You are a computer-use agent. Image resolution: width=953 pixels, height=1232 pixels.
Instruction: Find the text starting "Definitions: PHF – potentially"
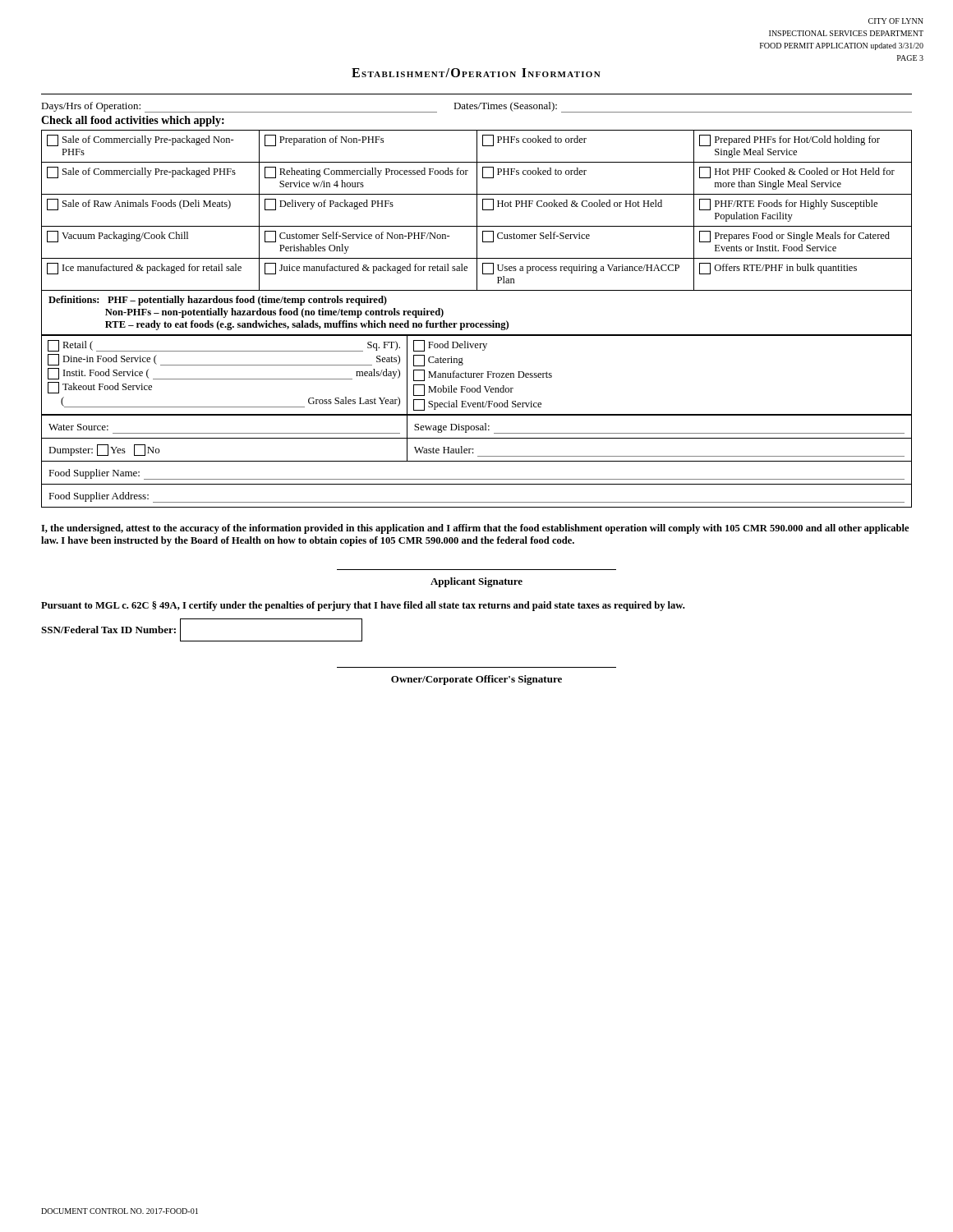[279, 312]
